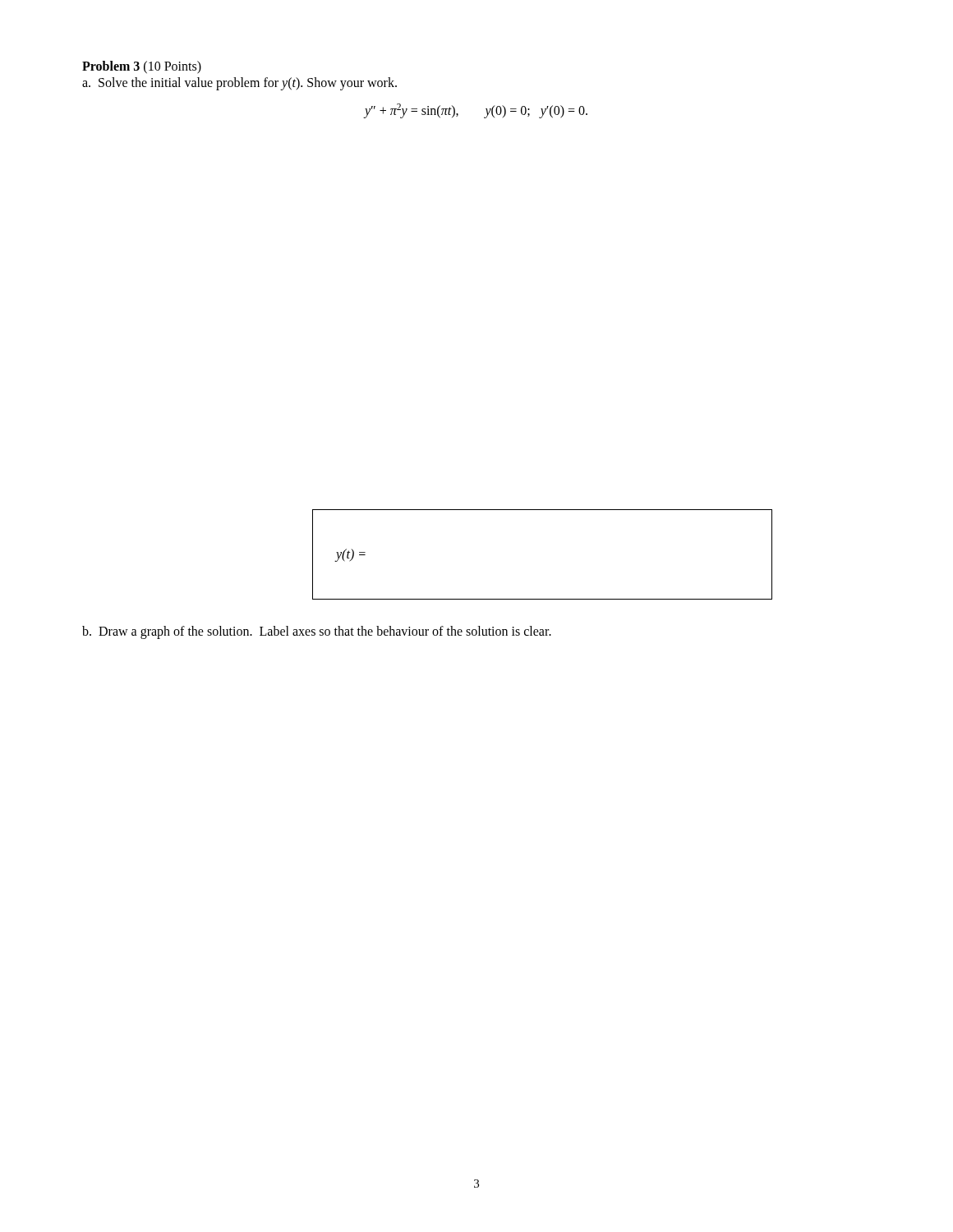953x1232 pixels.
Task: Navigate to the text starting "y(t) ="
Action: (x=351, y=554)
